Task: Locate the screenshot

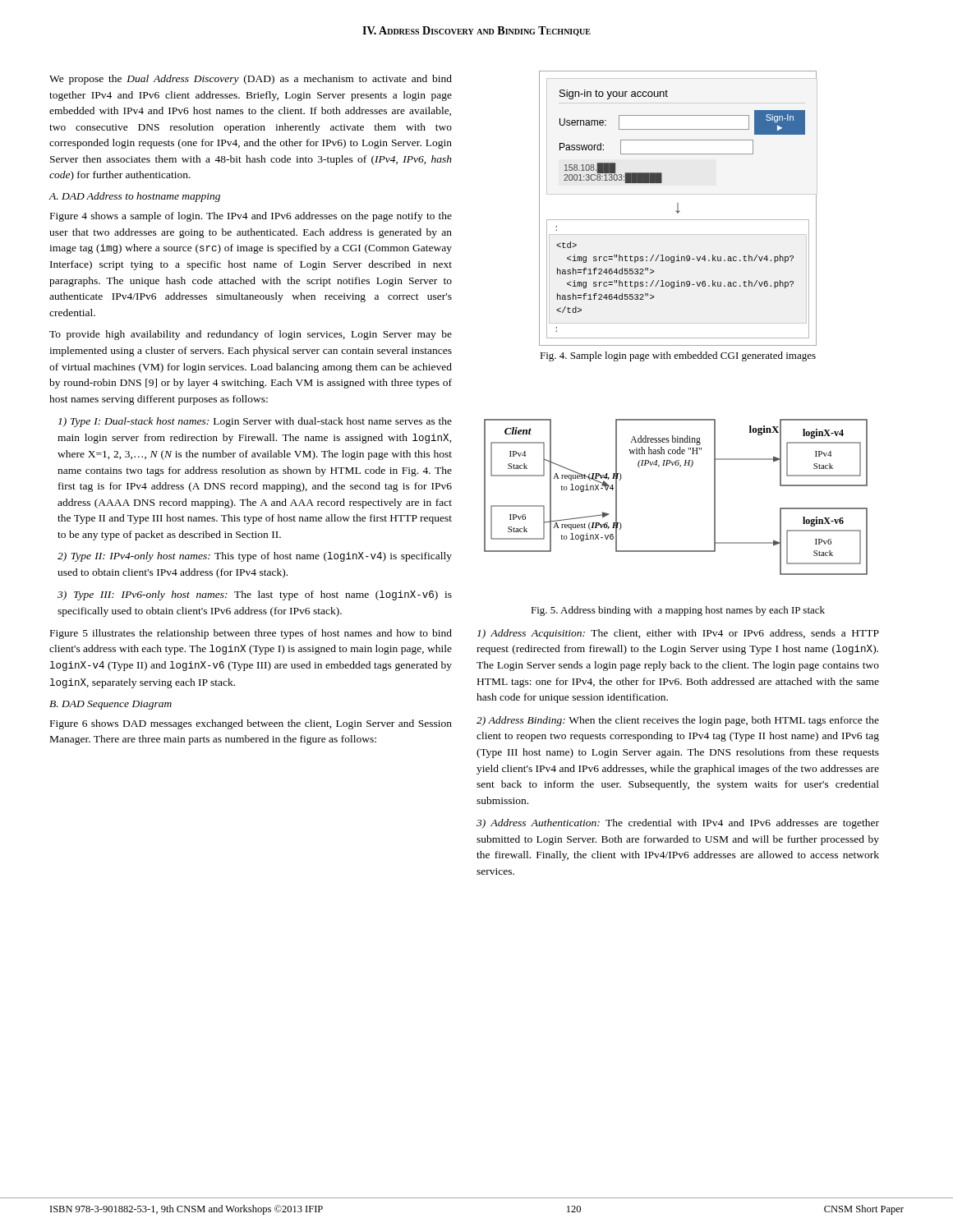Action: pos(678,208)
